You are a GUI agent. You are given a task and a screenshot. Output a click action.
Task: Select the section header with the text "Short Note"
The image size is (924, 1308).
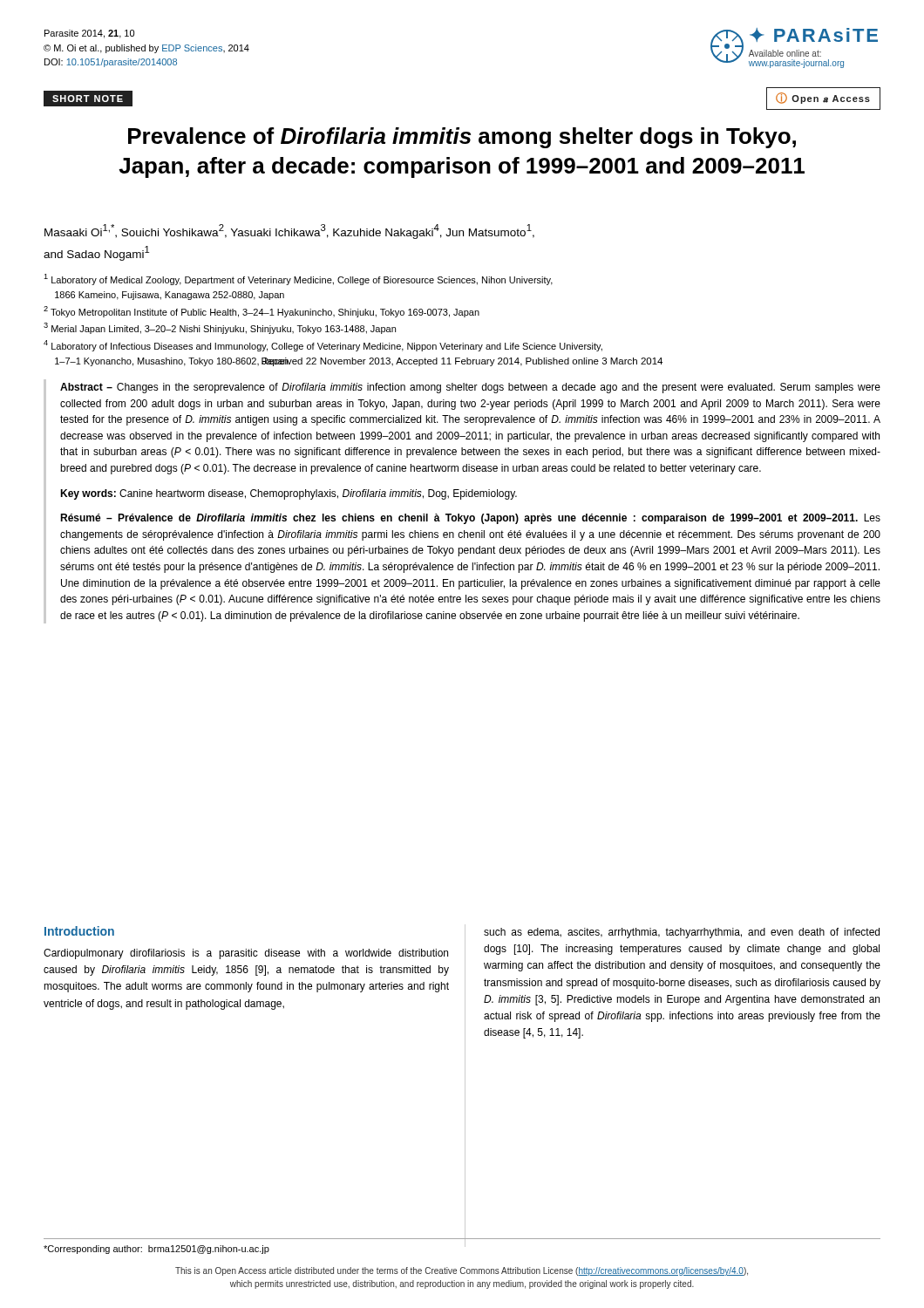tap(88, 98)
